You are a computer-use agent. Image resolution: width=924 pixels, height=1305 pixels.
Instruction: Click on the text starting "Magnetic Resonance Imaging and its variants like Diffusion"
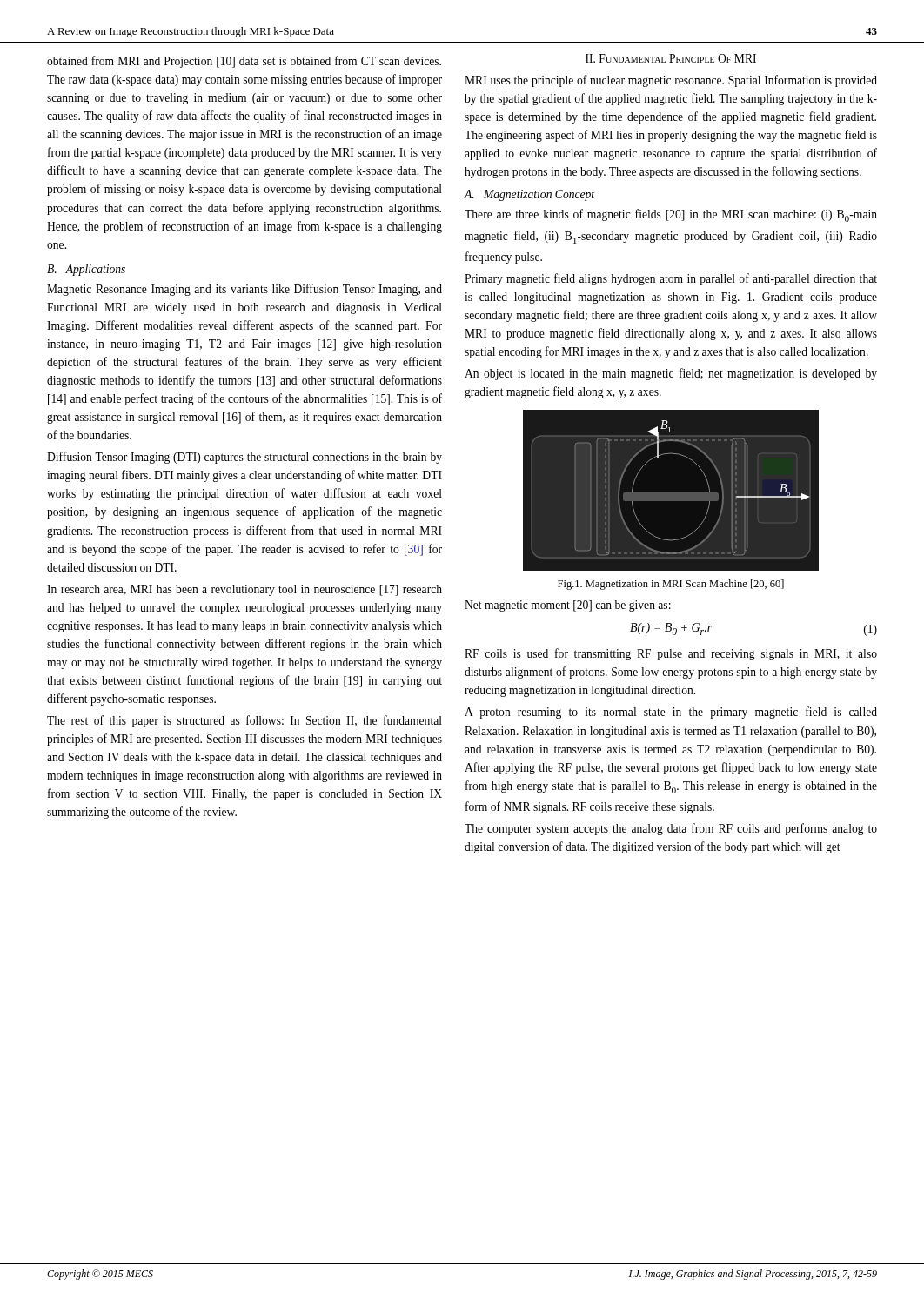coord(244,362)
